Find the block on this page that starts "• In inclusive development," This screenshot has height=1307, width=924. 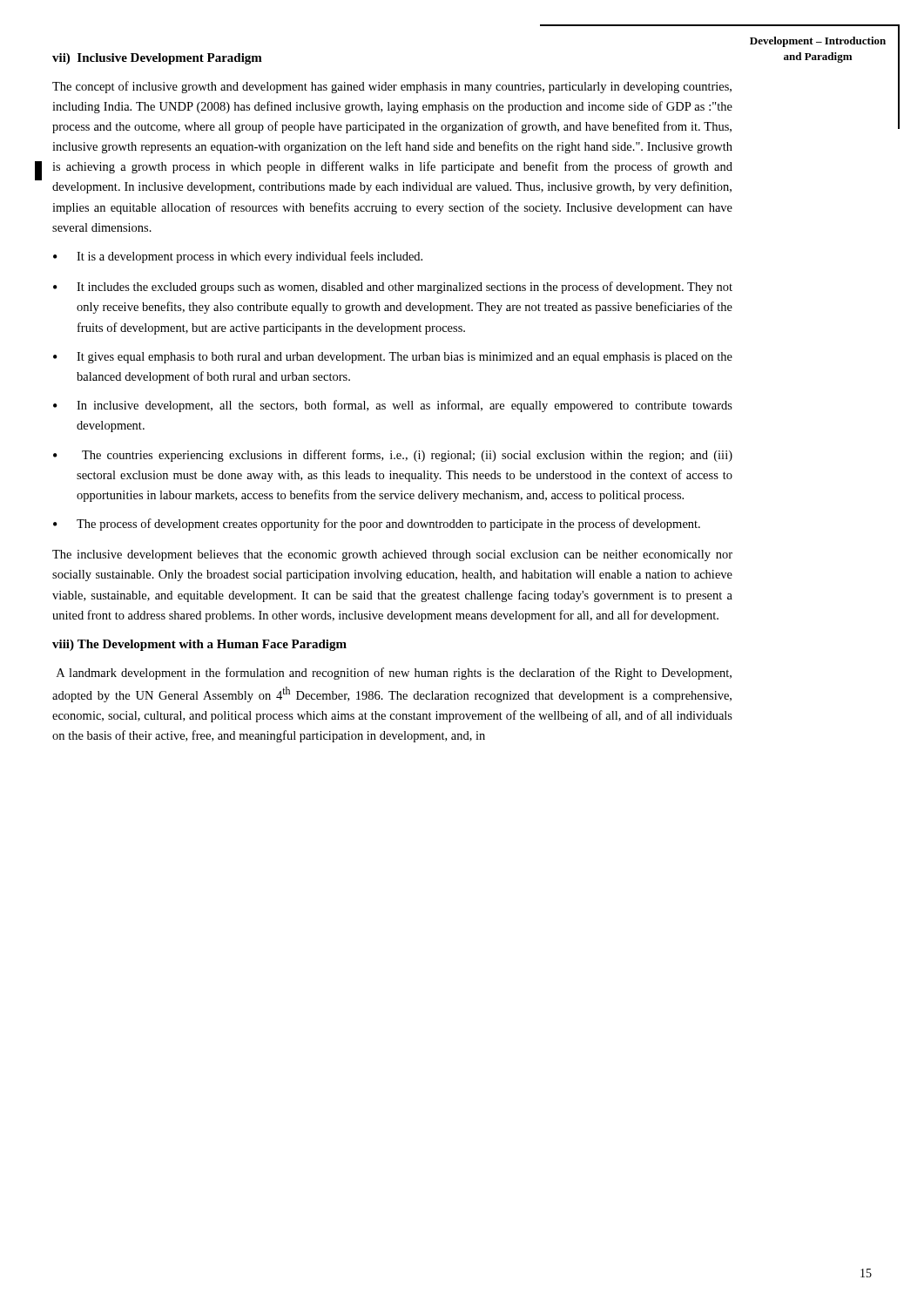point(392,416)
